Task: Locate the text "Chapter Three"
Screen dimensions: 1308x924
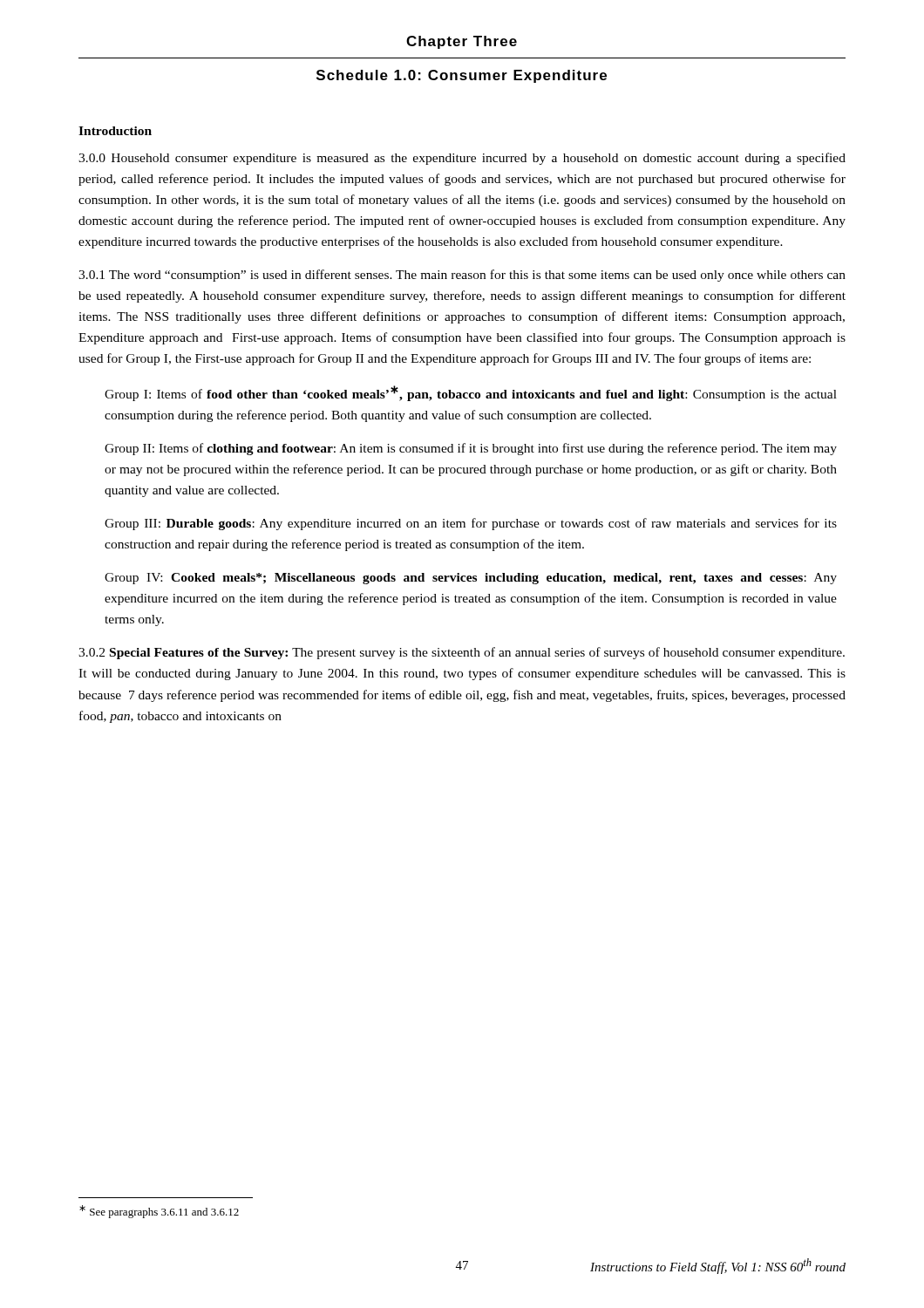Action: point(462,41)
